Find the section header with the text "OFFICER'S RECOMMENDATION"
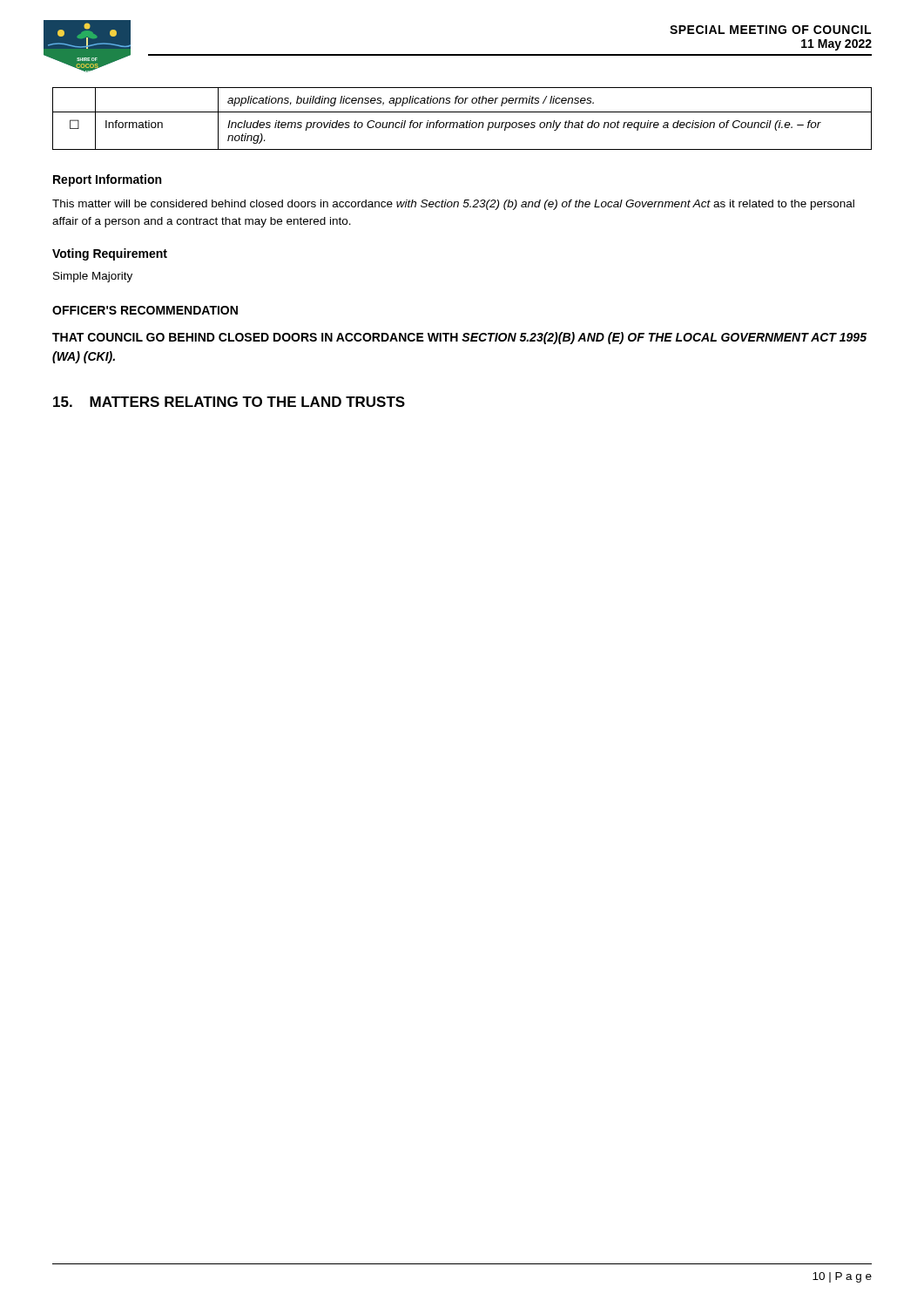The height and width of the screenshot is (1307, 924). (145, 310)
